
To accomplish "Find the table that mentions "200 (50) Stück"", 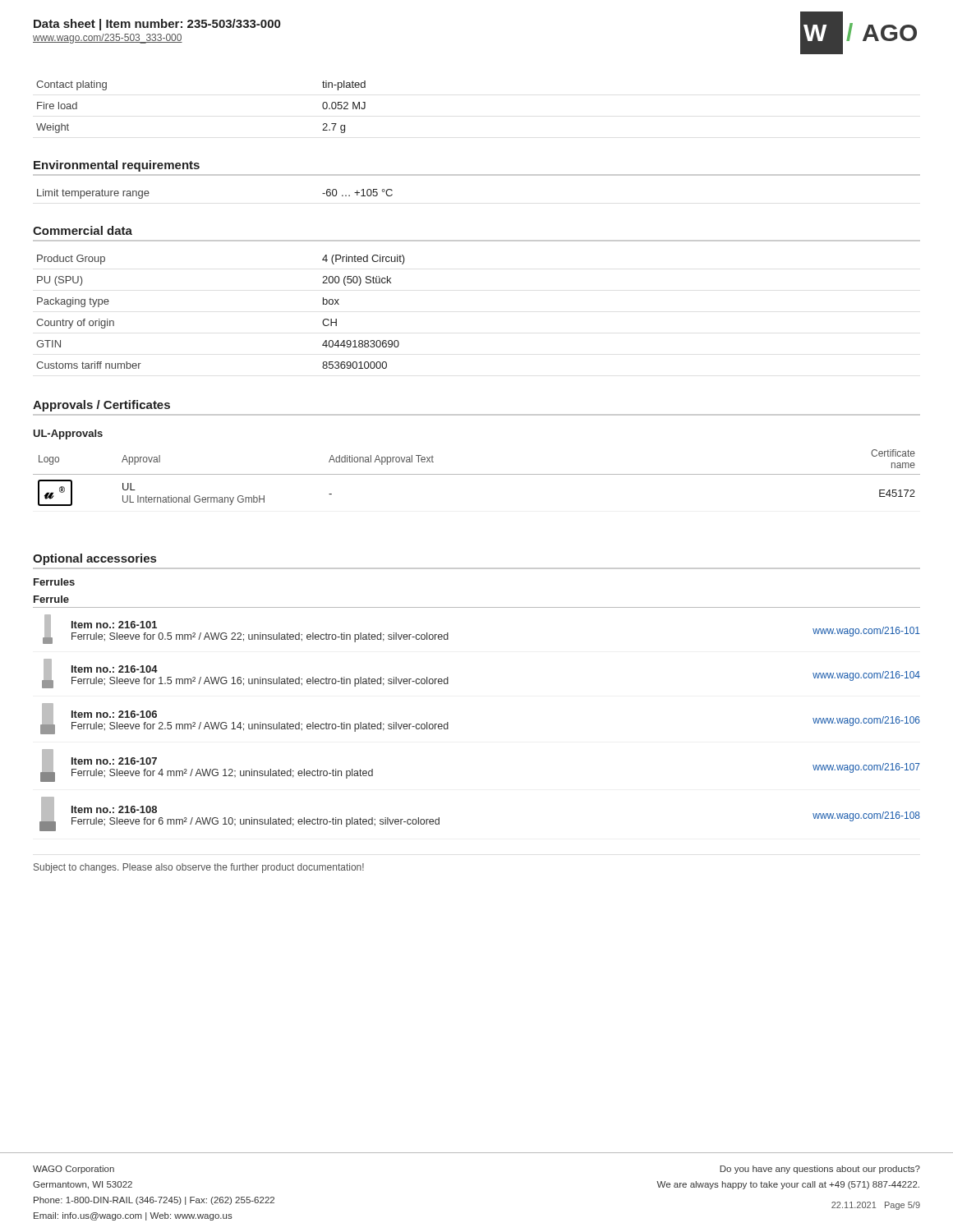I will [x=476, y=312].
